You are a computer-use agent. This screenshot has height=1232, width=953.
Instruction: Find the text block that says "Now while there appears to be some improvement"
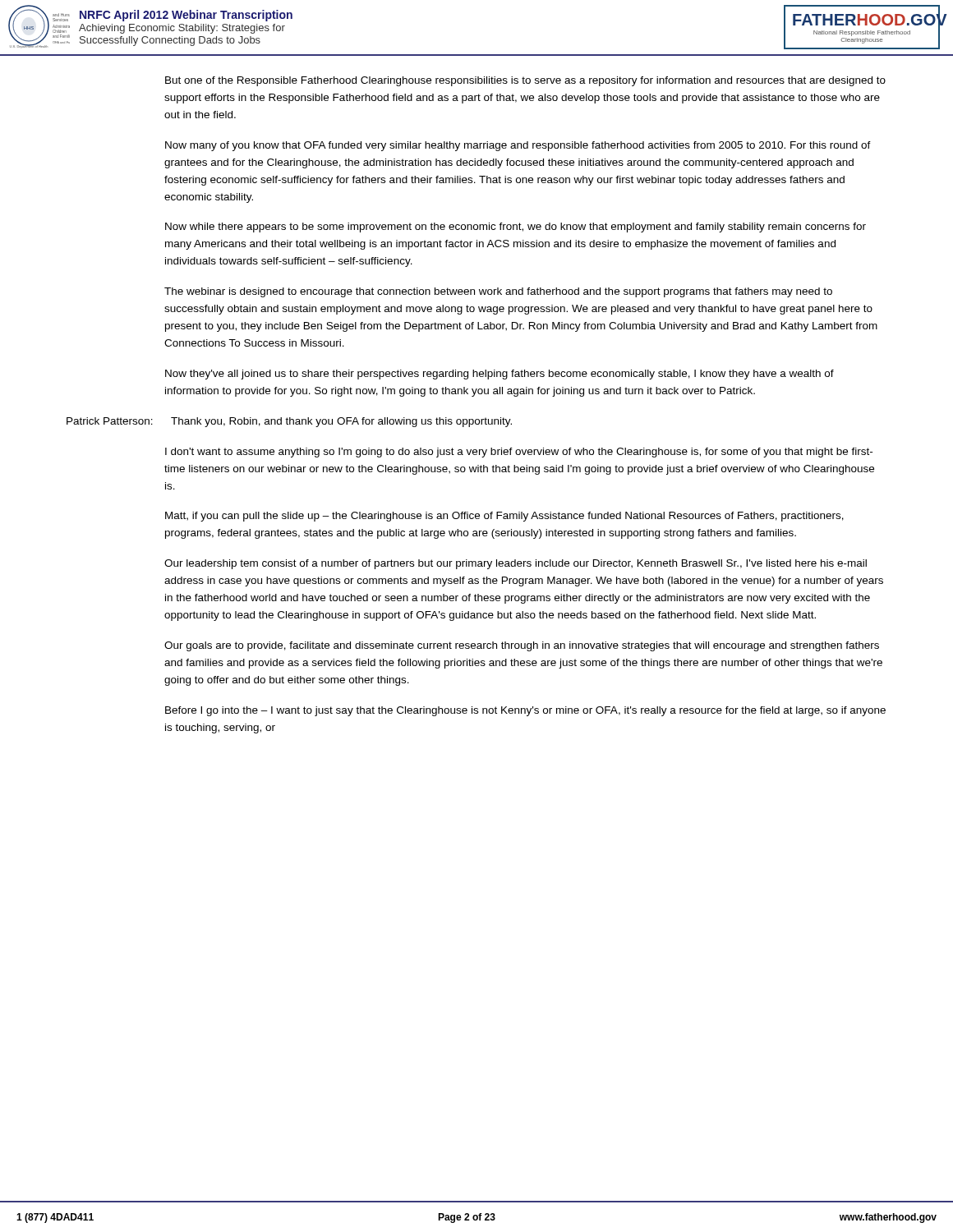pyautogui.click(x=515, y=244)
